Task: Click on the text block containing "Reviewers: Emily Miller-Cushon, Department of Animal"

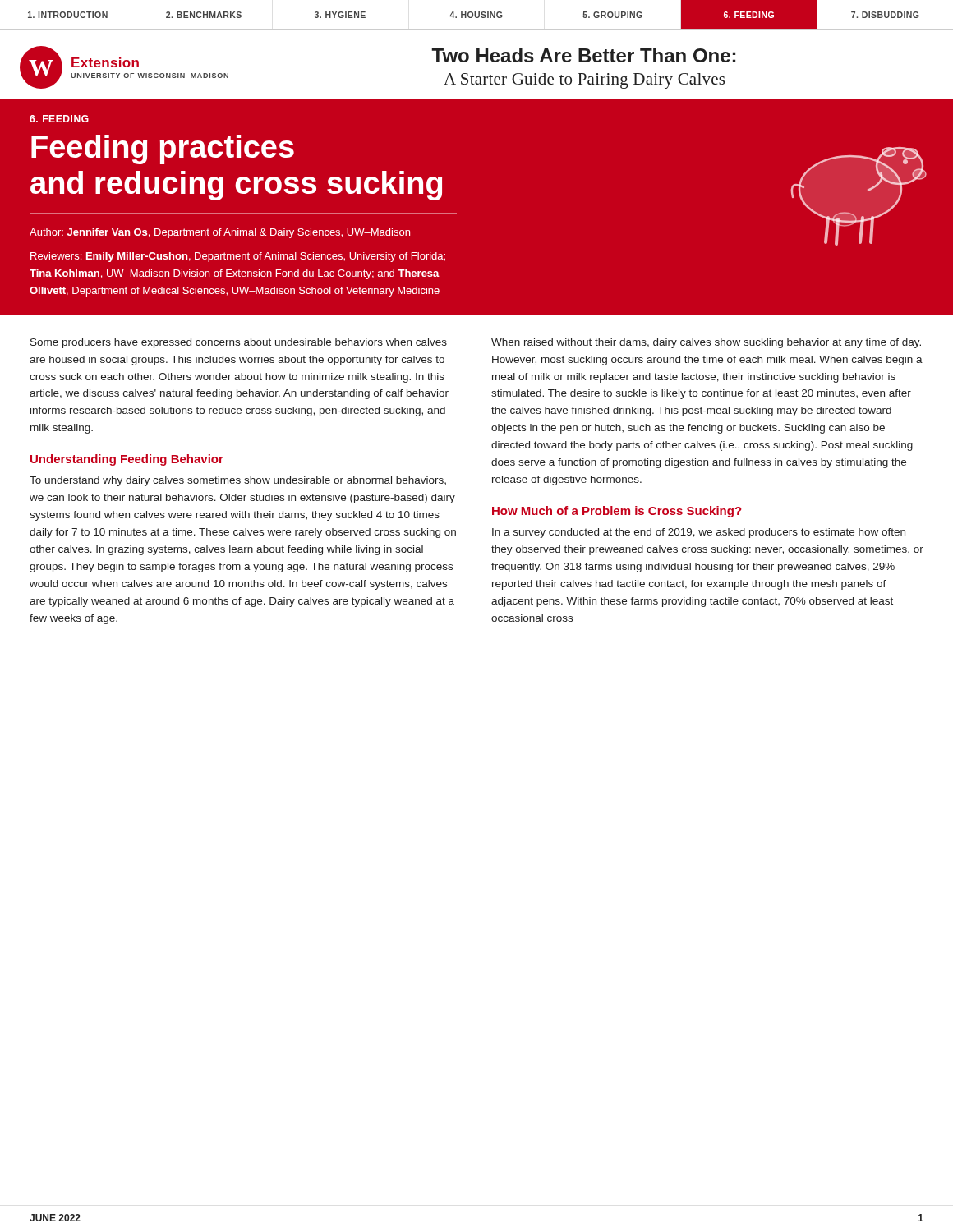Action: pyautogui.click(x=238, y=273)
